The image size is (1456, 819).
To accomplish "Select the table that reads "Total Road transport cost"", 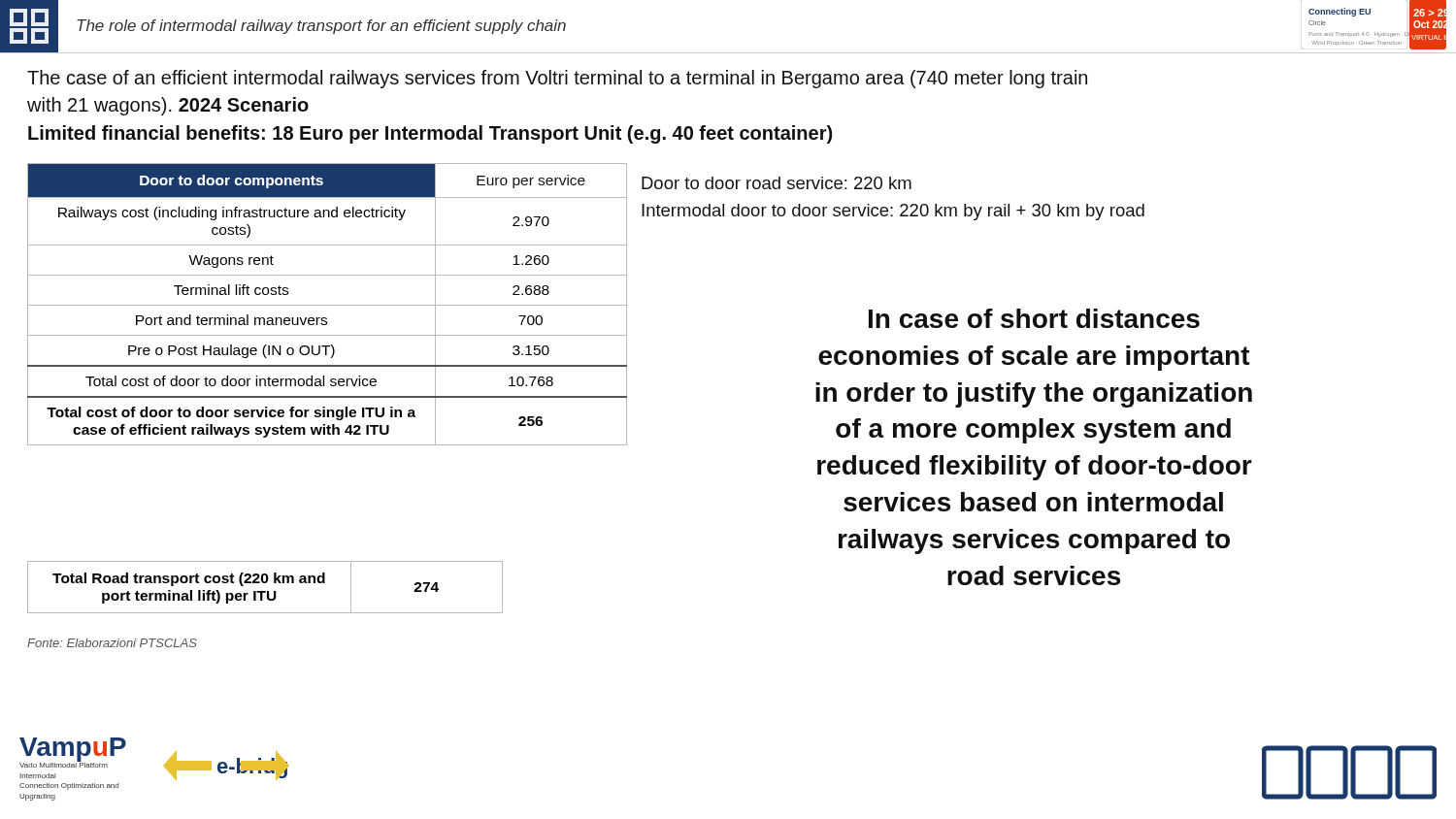I will 265,587.
